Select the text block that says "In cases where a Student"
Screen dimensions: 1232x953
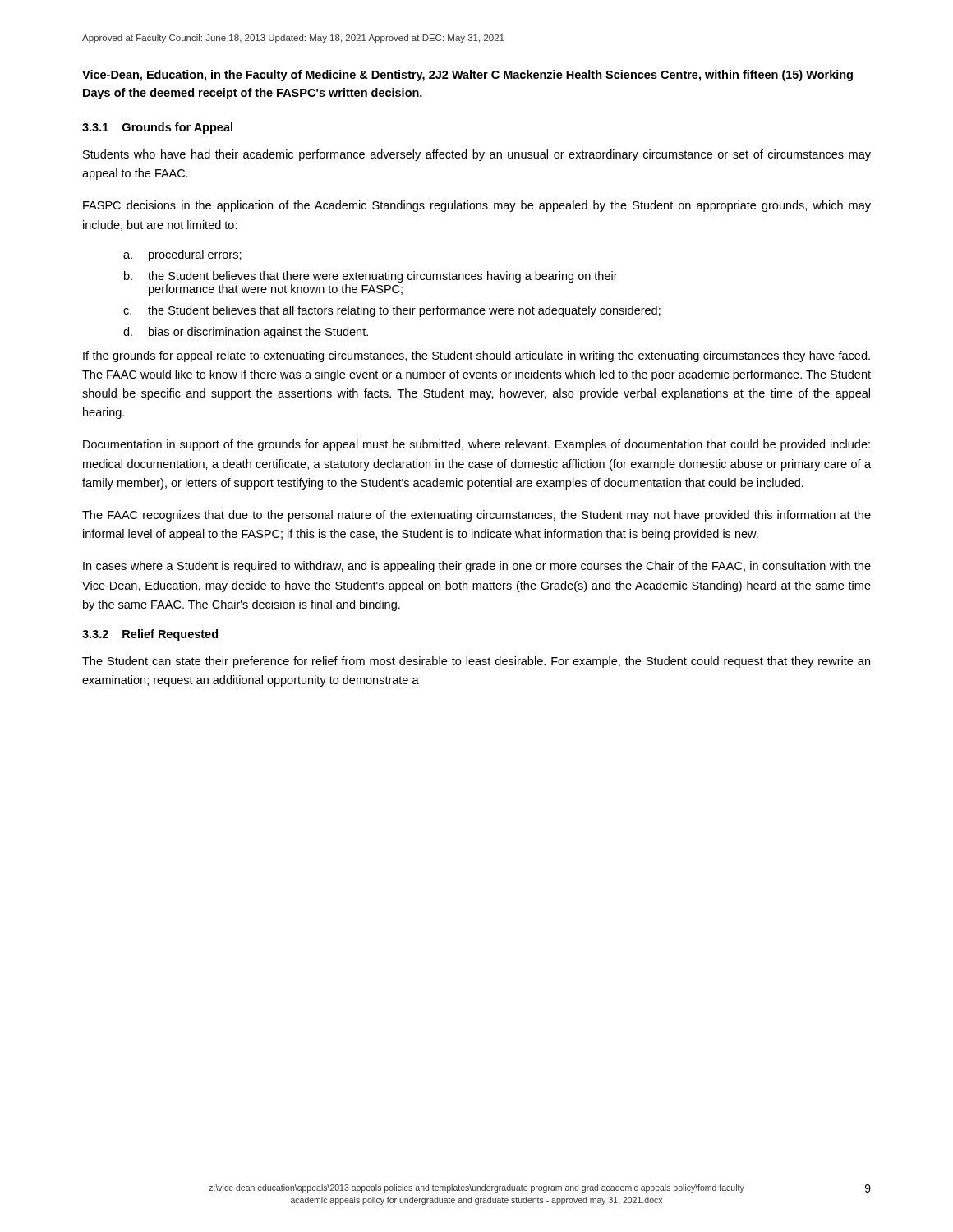[476, 585]
